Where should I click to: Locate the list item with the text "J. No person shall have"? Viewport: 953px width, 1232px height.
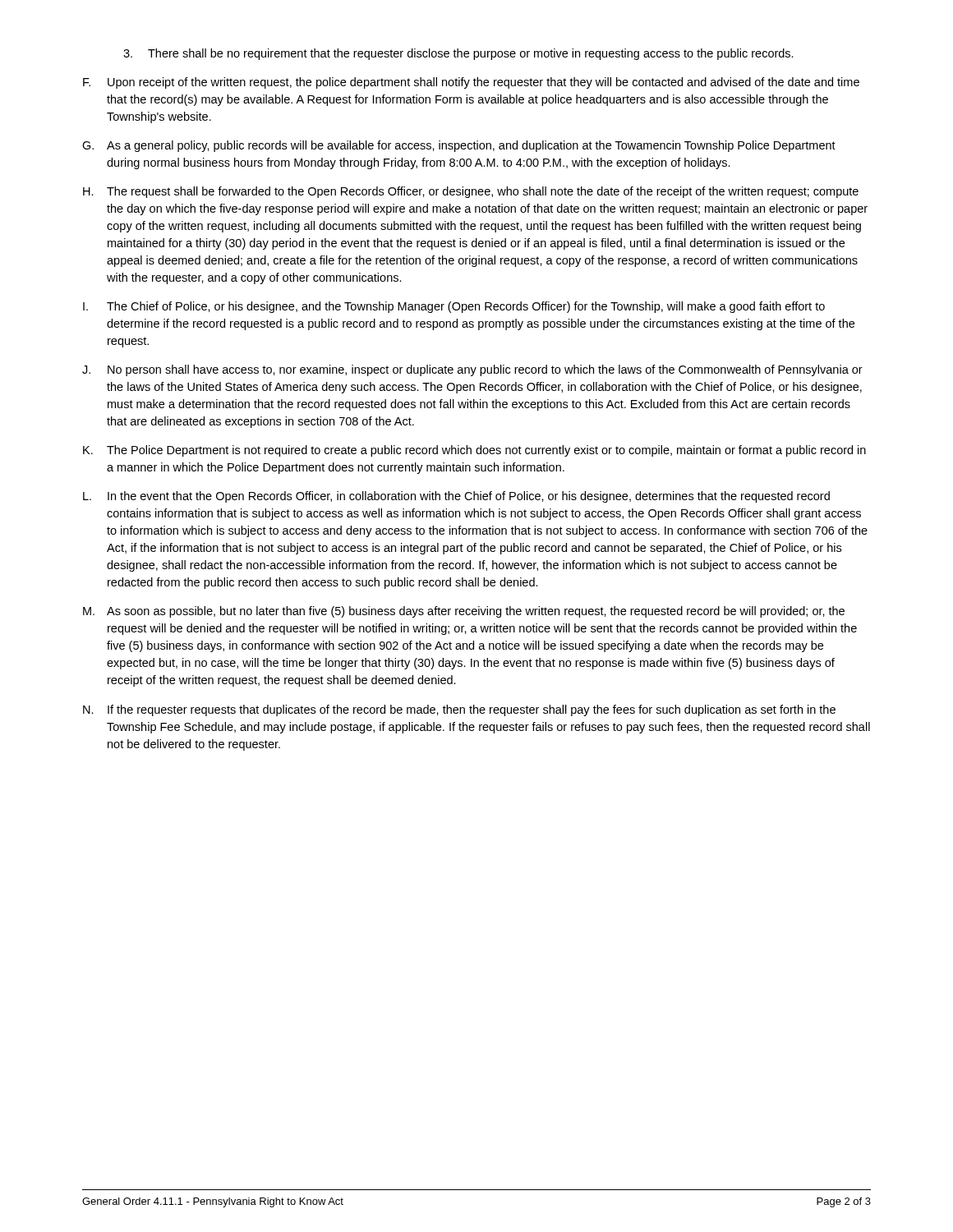click(x=476, y=396)
